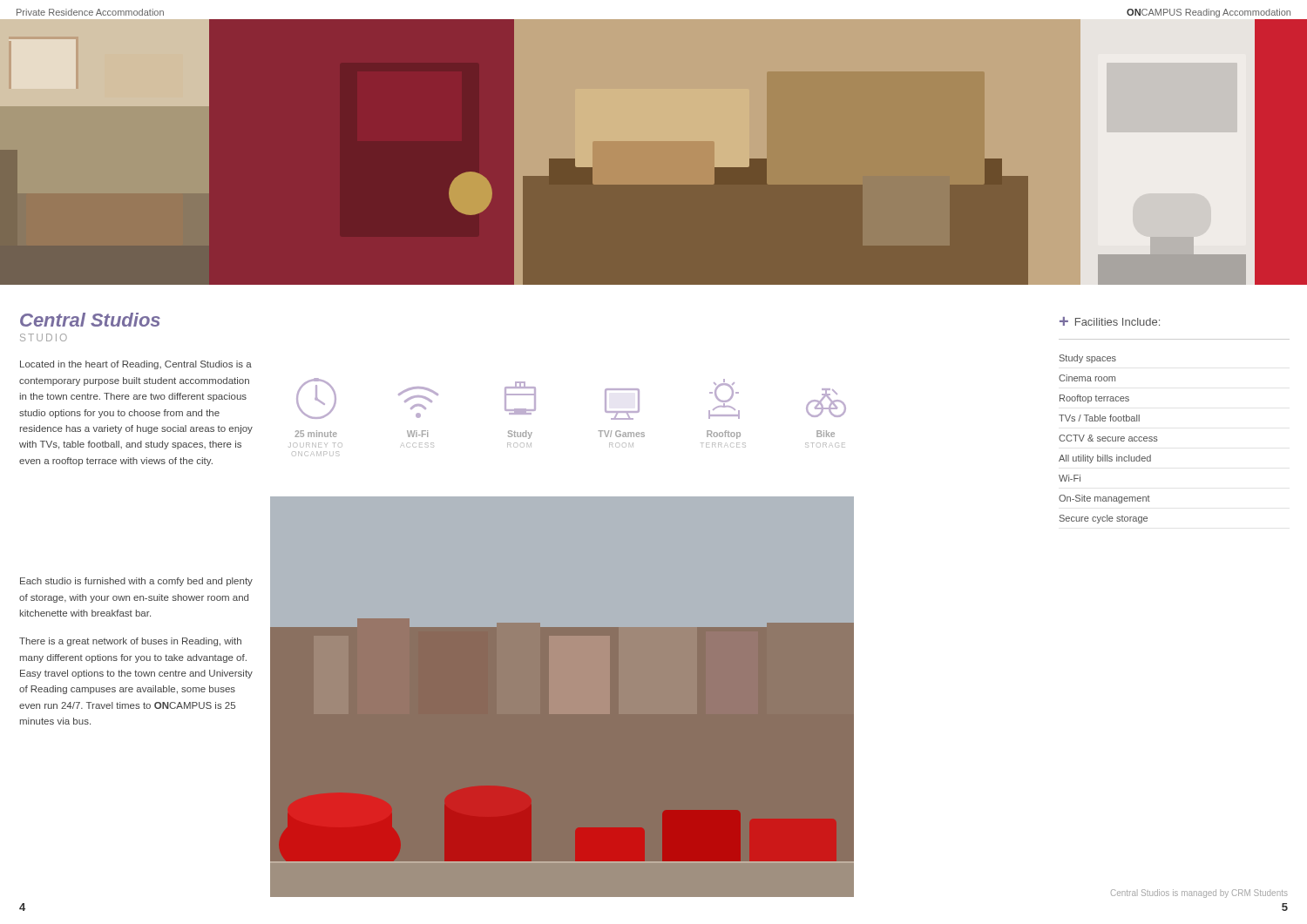Click on the text block starting "Cinema room"
1307x924 pixels.
click(1087, 378)
